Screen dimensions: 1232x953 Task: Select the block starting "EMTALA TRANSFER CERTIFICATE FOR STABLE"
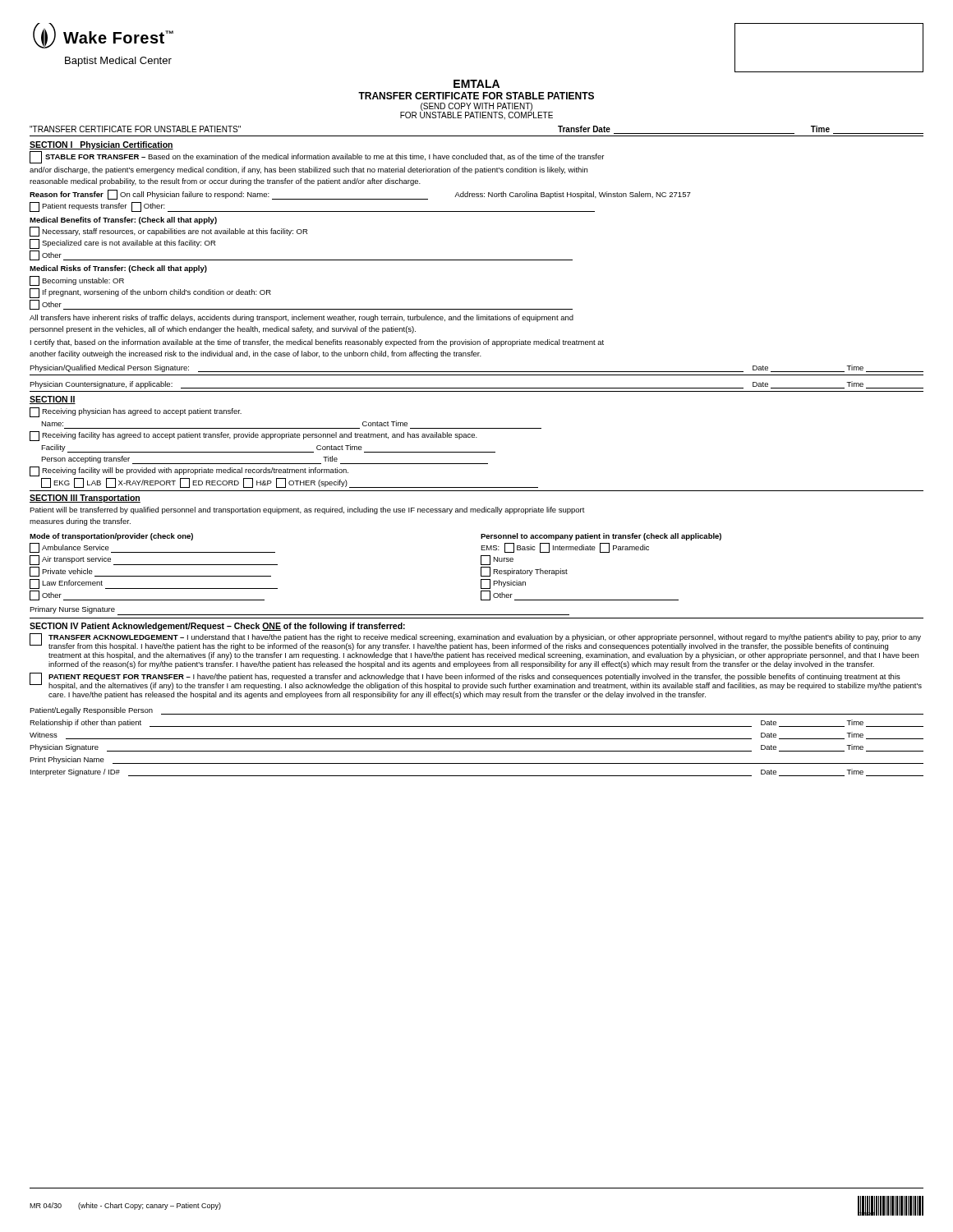[x=476, y=99]
